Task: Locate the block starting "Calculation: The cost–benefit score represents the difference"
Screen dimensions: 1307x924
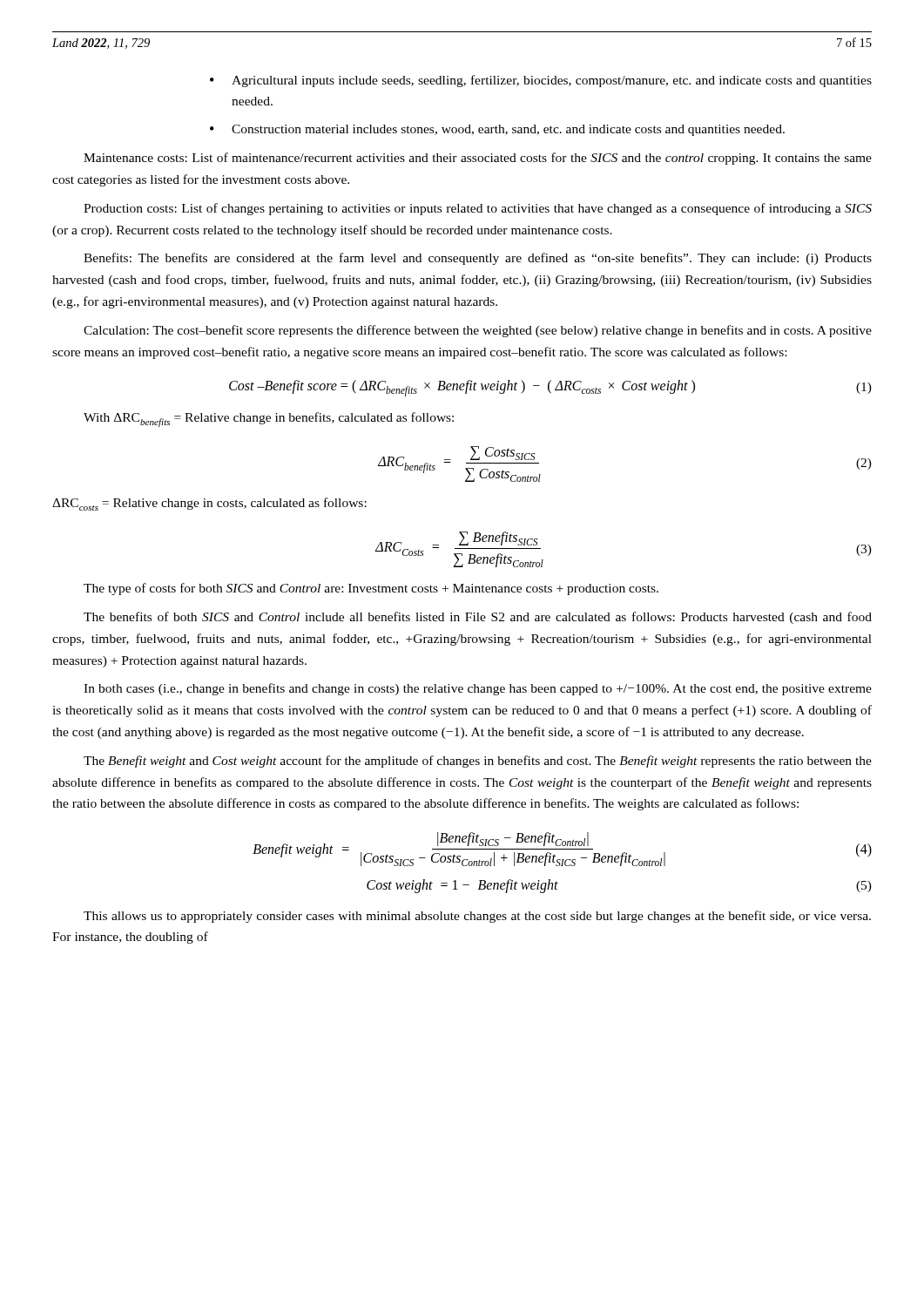Action: [x=462, y=340]
